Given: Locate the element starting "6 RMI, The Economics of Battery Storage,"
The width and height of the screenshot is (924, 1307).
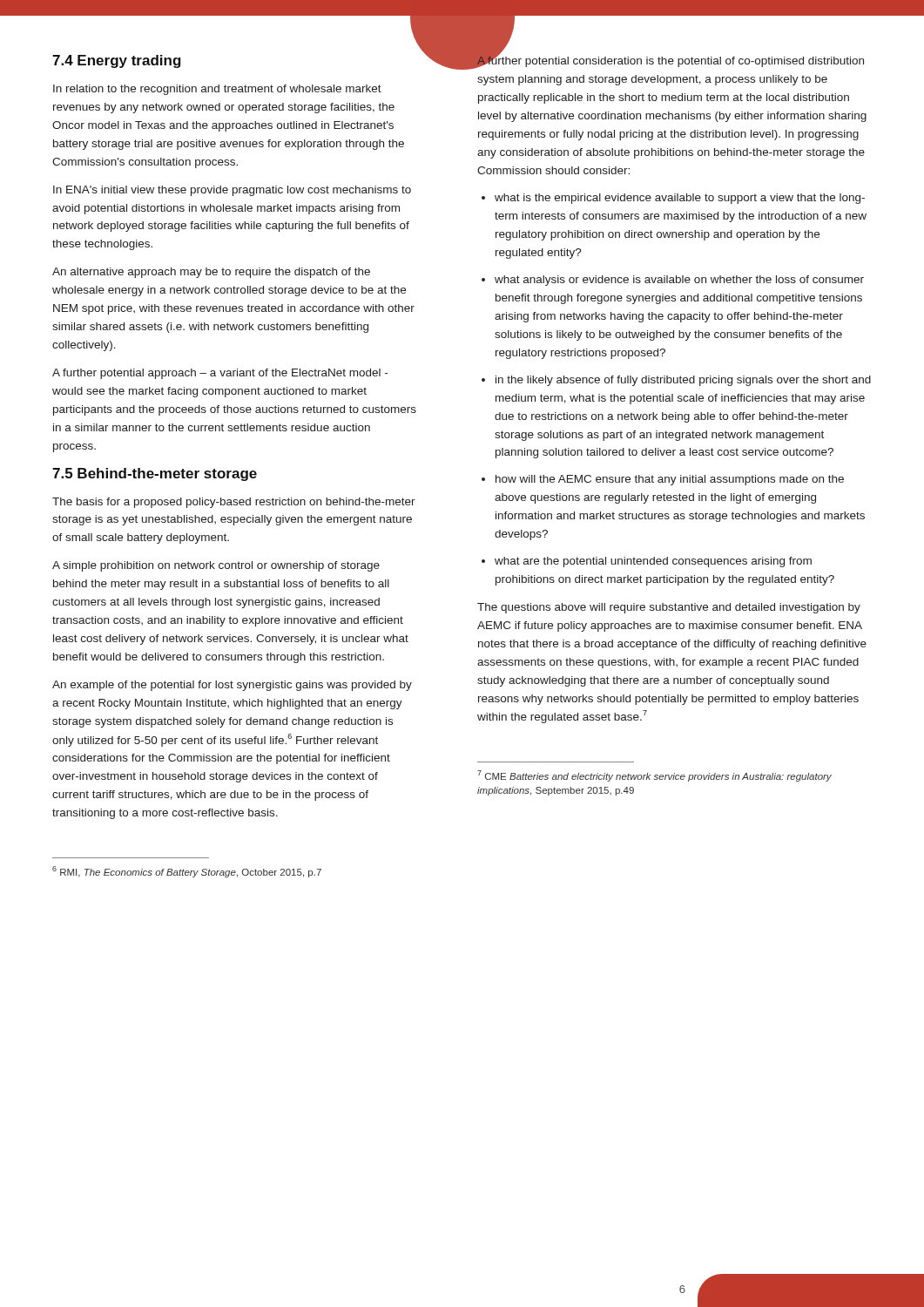Looking at the screenshot, I should pos(234,871).
